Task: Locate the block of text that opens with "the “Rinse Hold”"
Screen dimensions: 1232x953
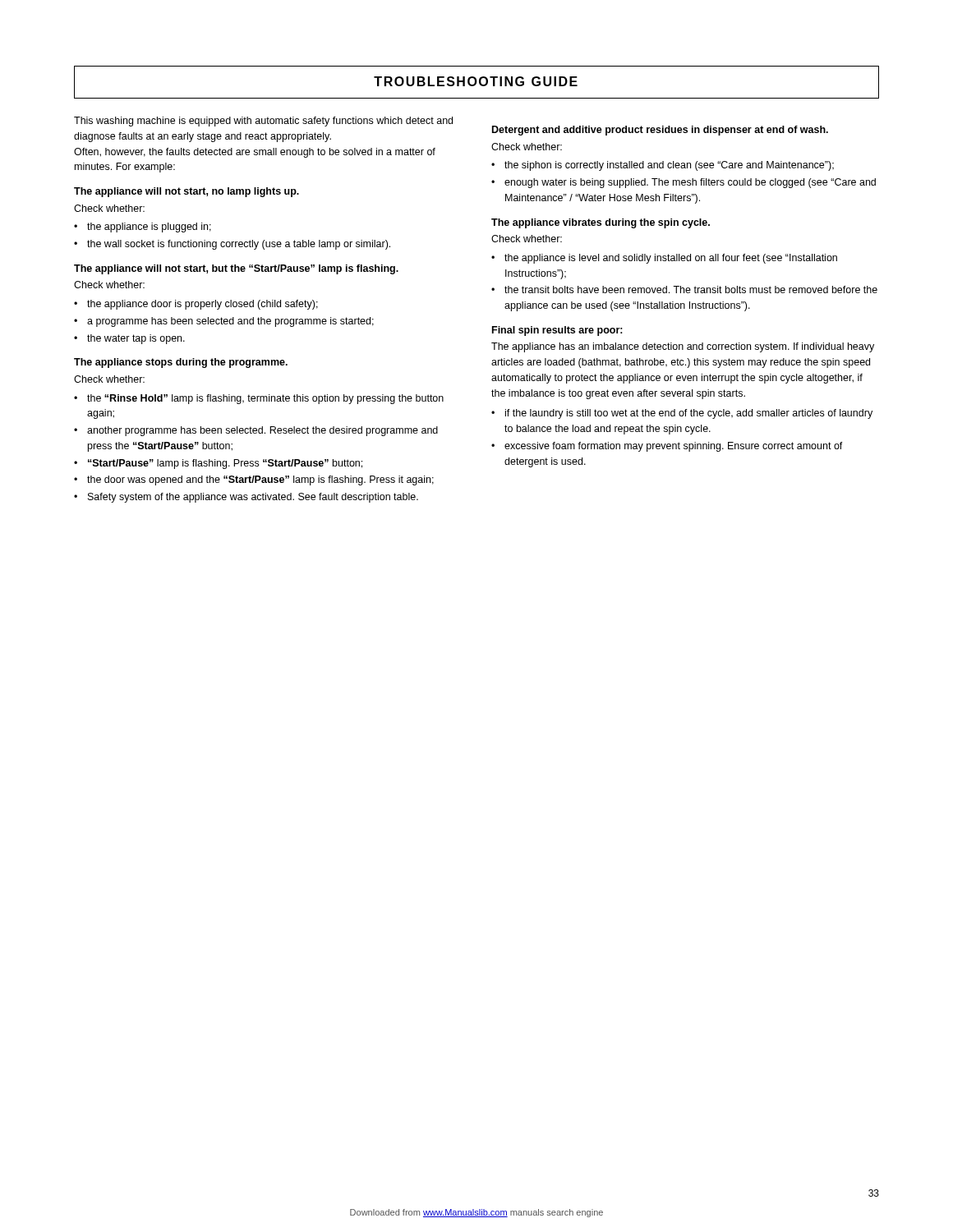Action: pos(265,406)
